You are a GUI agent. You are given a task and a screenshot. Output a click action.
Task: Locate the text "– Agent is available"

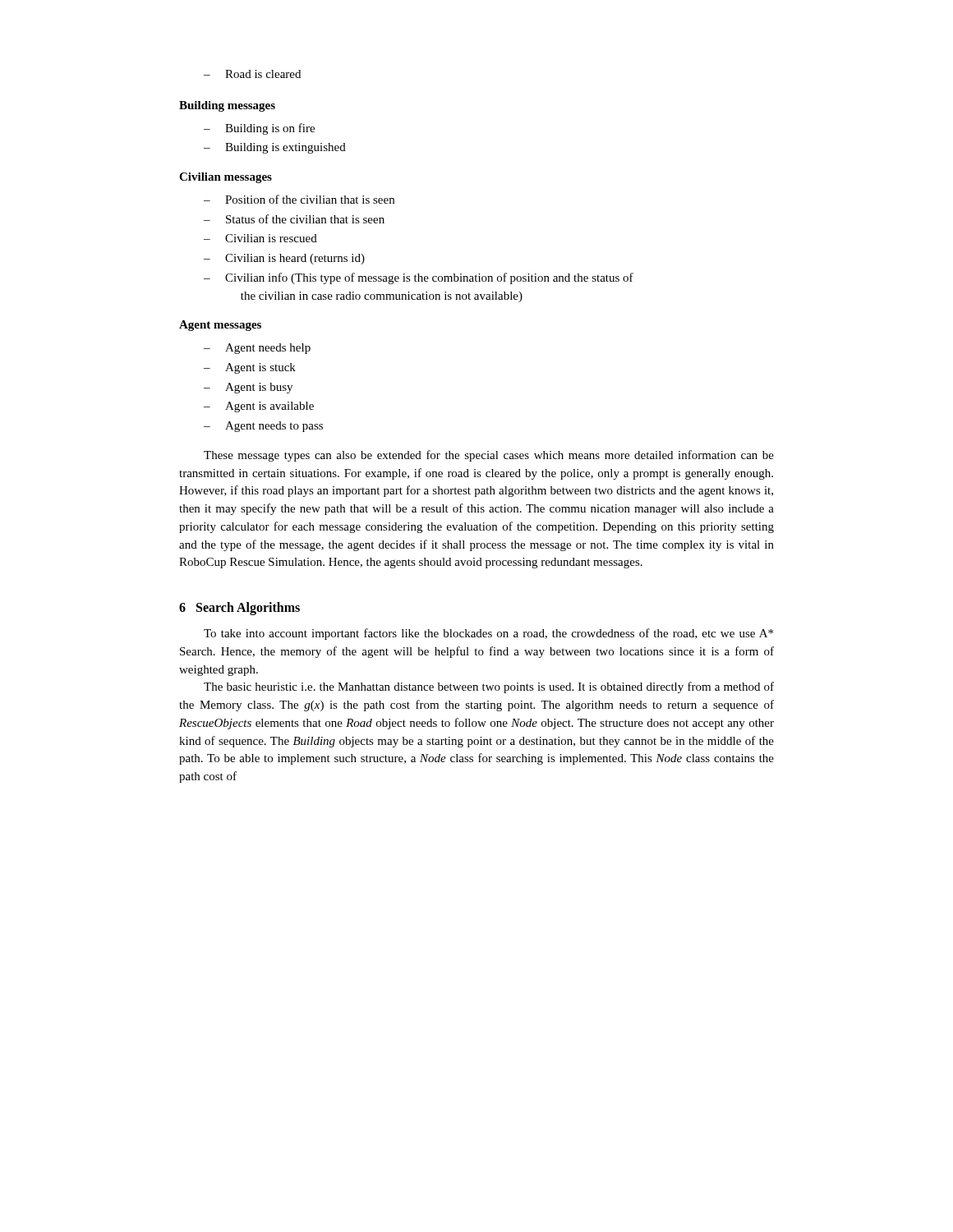point(259,407)
